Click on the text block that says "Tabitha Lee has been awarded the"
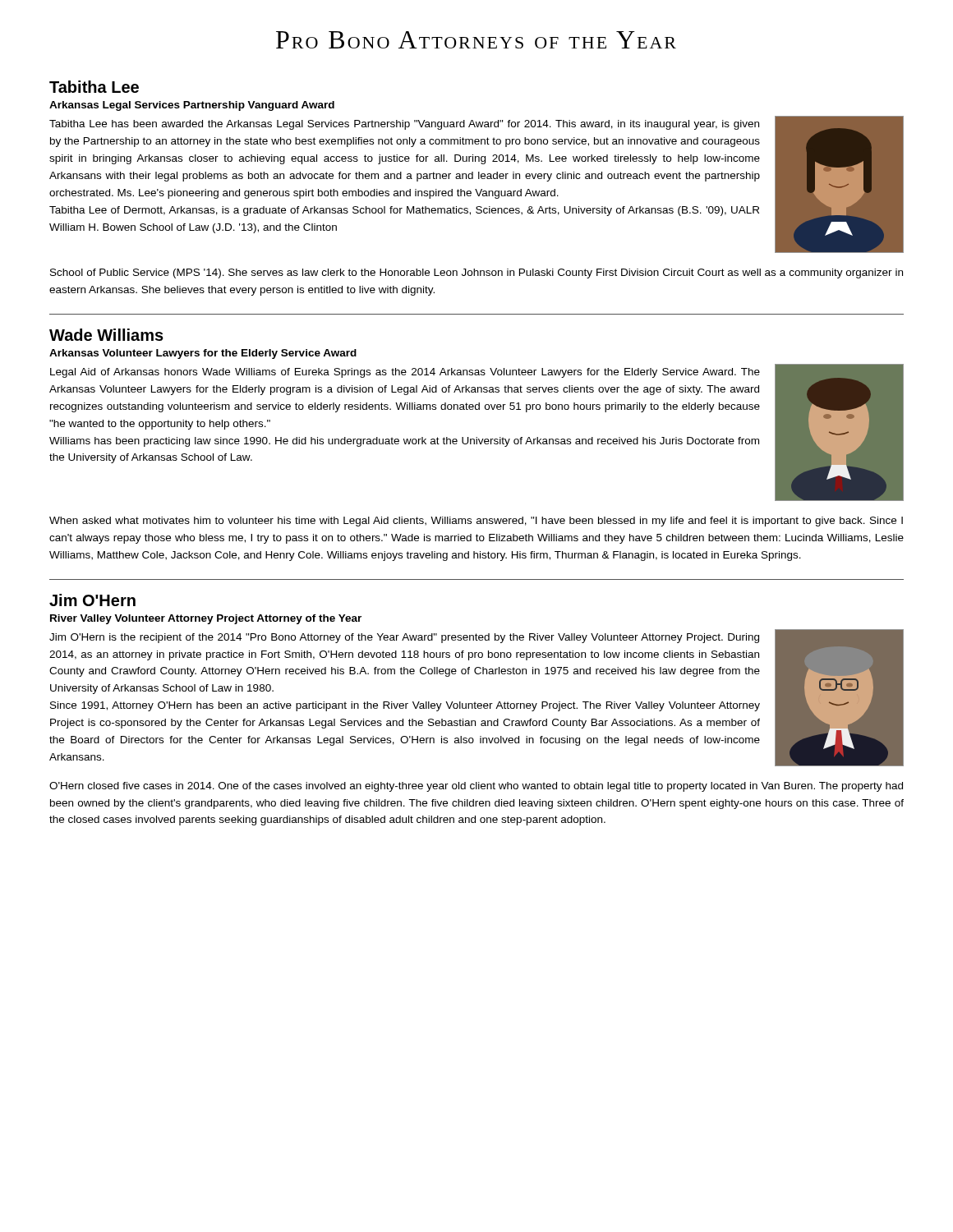 point(476,176)
